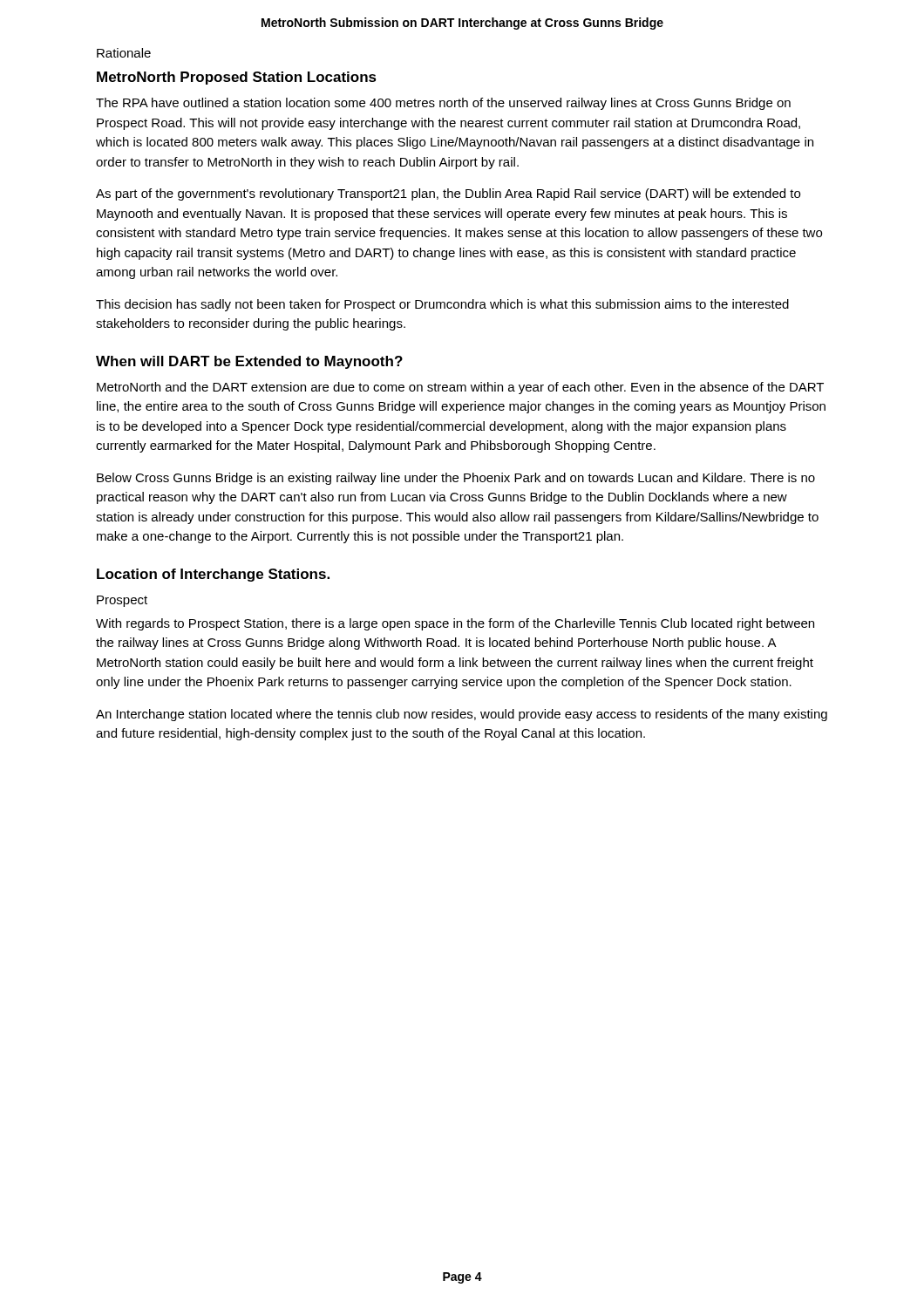Select the element starting "When will DART"

click(x=249, y=361)
